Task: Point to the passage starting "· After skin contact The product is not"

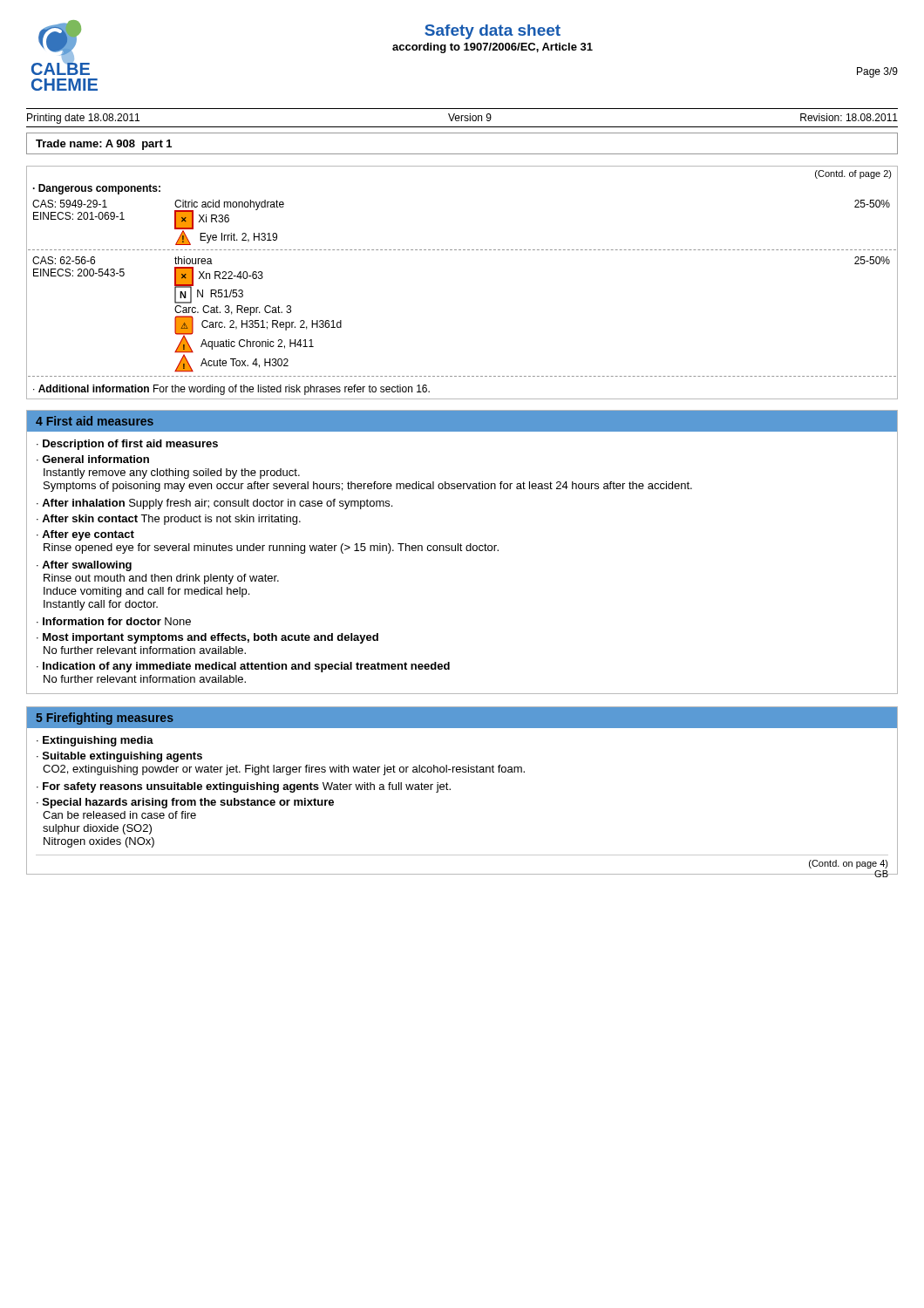Action: coord(169,518)
